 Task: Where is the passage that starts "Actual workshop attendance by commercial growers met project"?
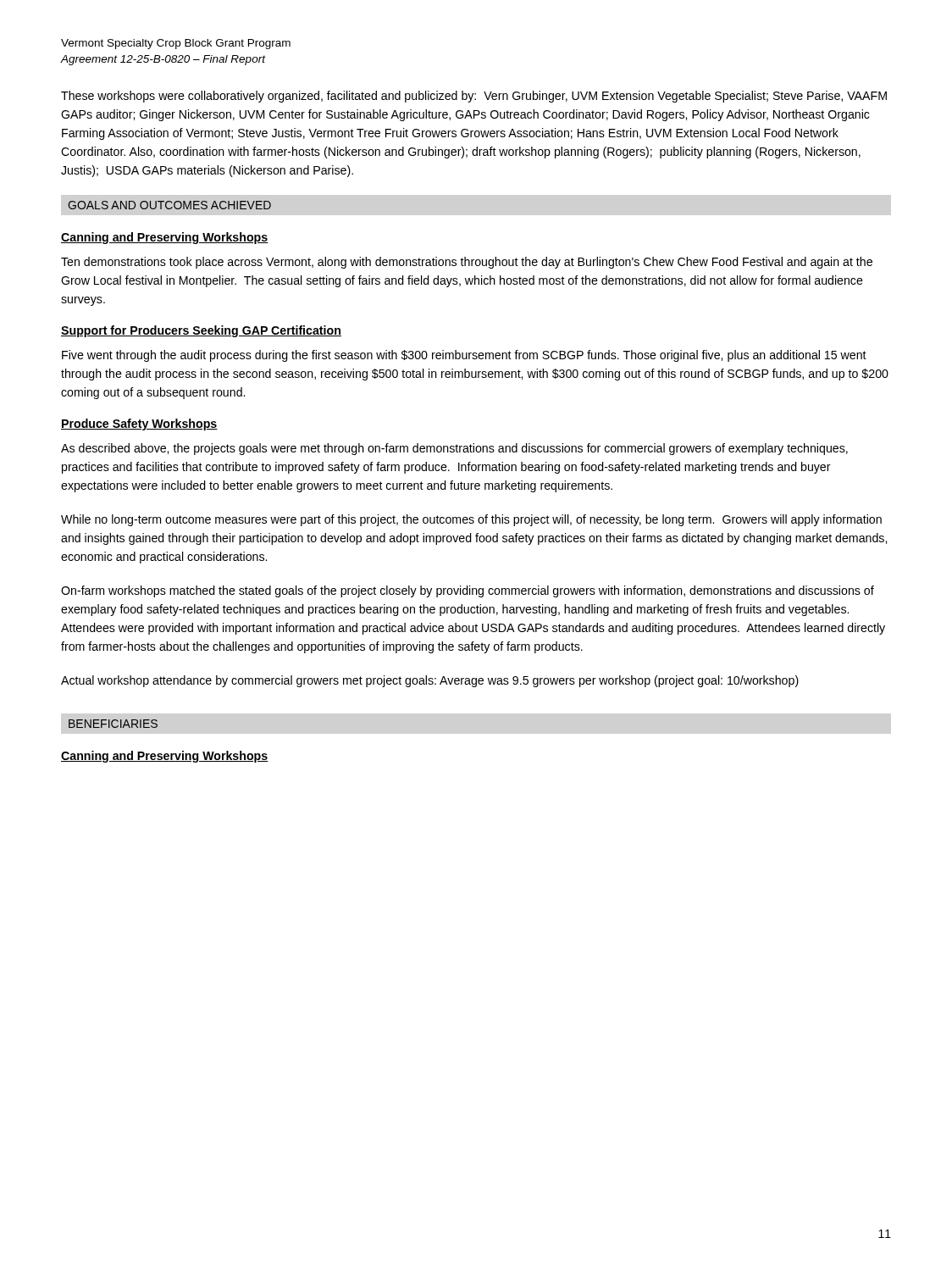430,680
